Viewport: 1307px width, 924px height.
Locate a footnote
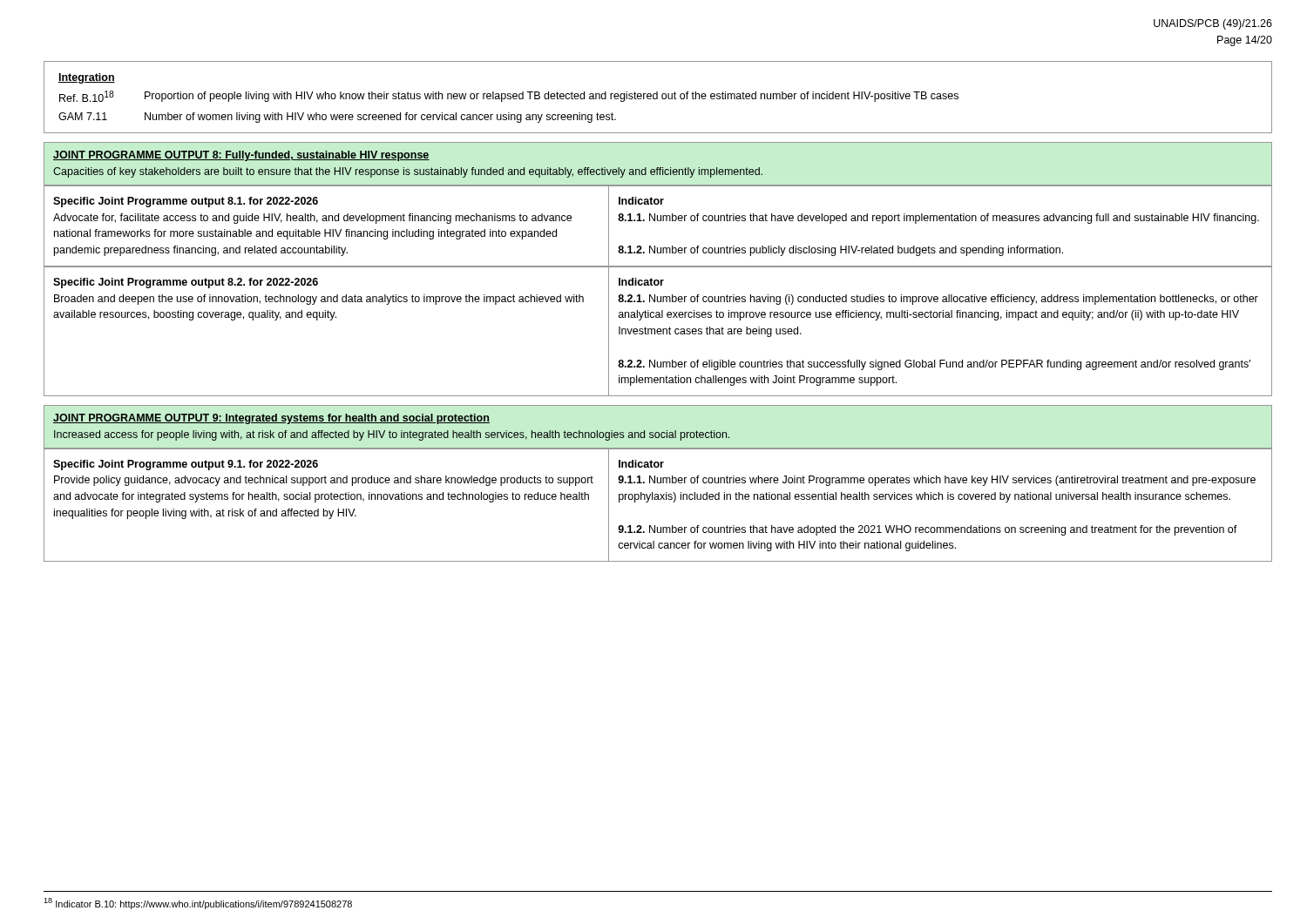(198, 902)
